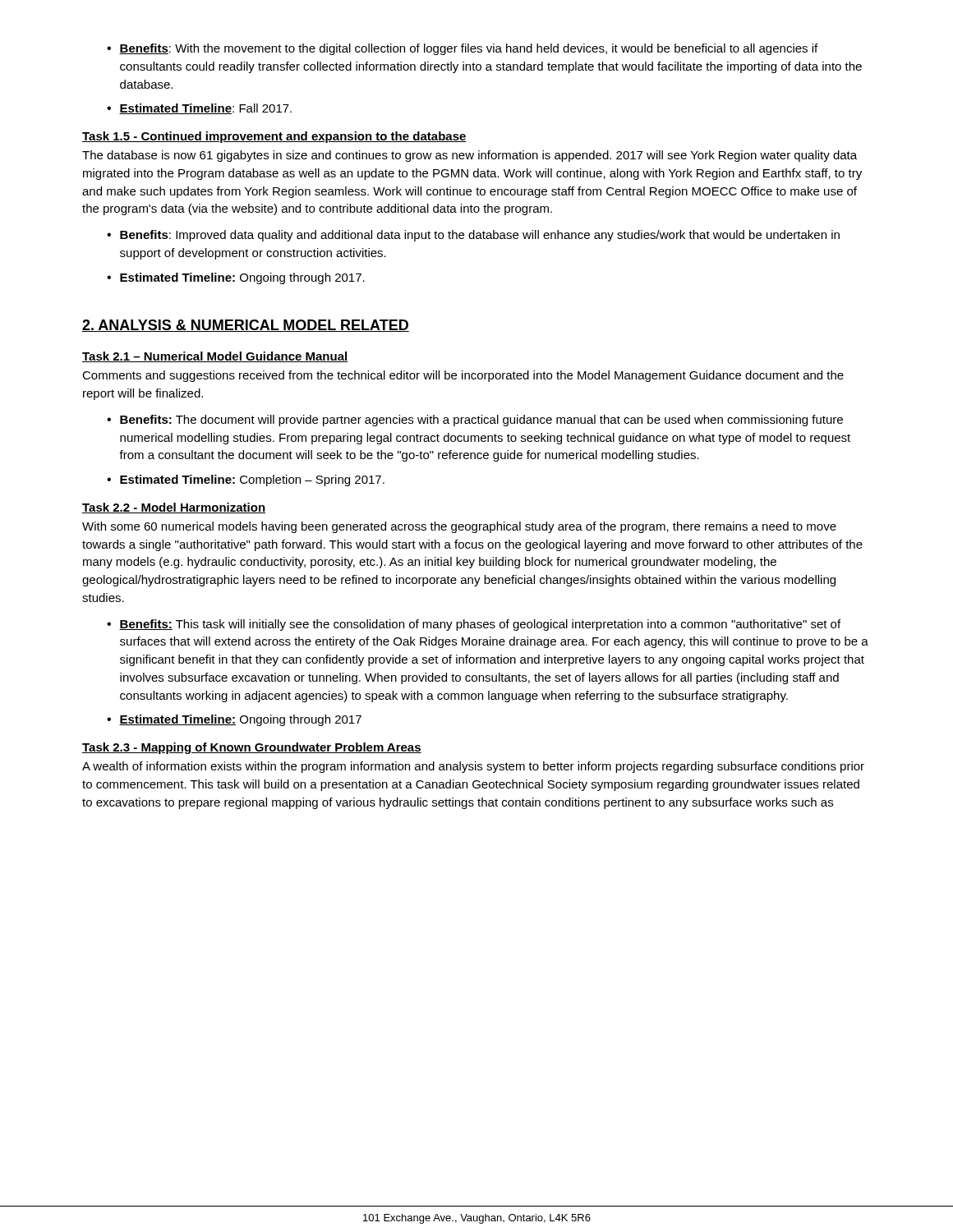Click on the list item containing "• Benefits: Improved data"
Image resolution: width=953 pixels, height=1232 pixels.
click(489, 244)
